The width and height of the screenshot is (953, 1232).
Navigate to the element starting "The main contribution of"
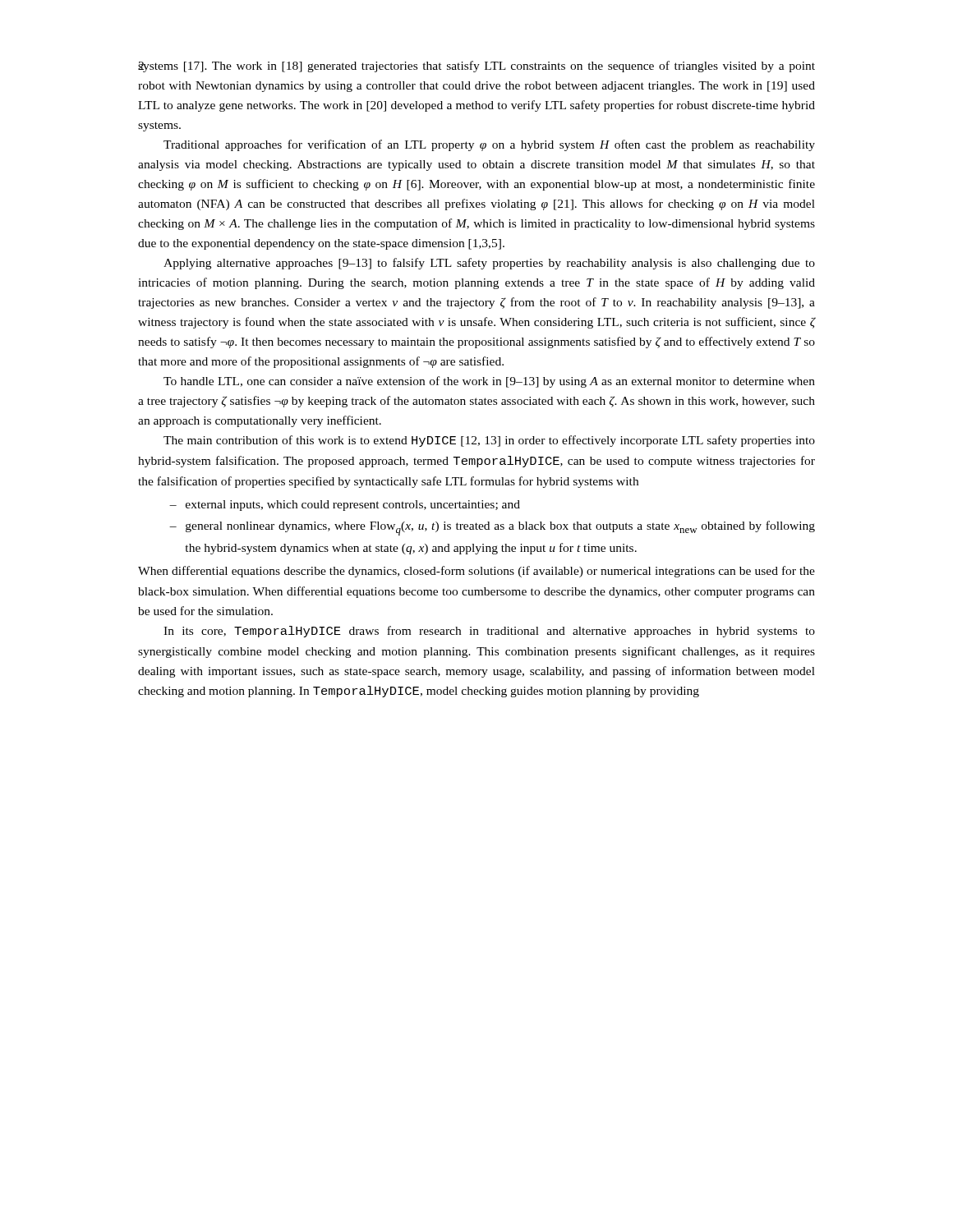coord(476,461)
